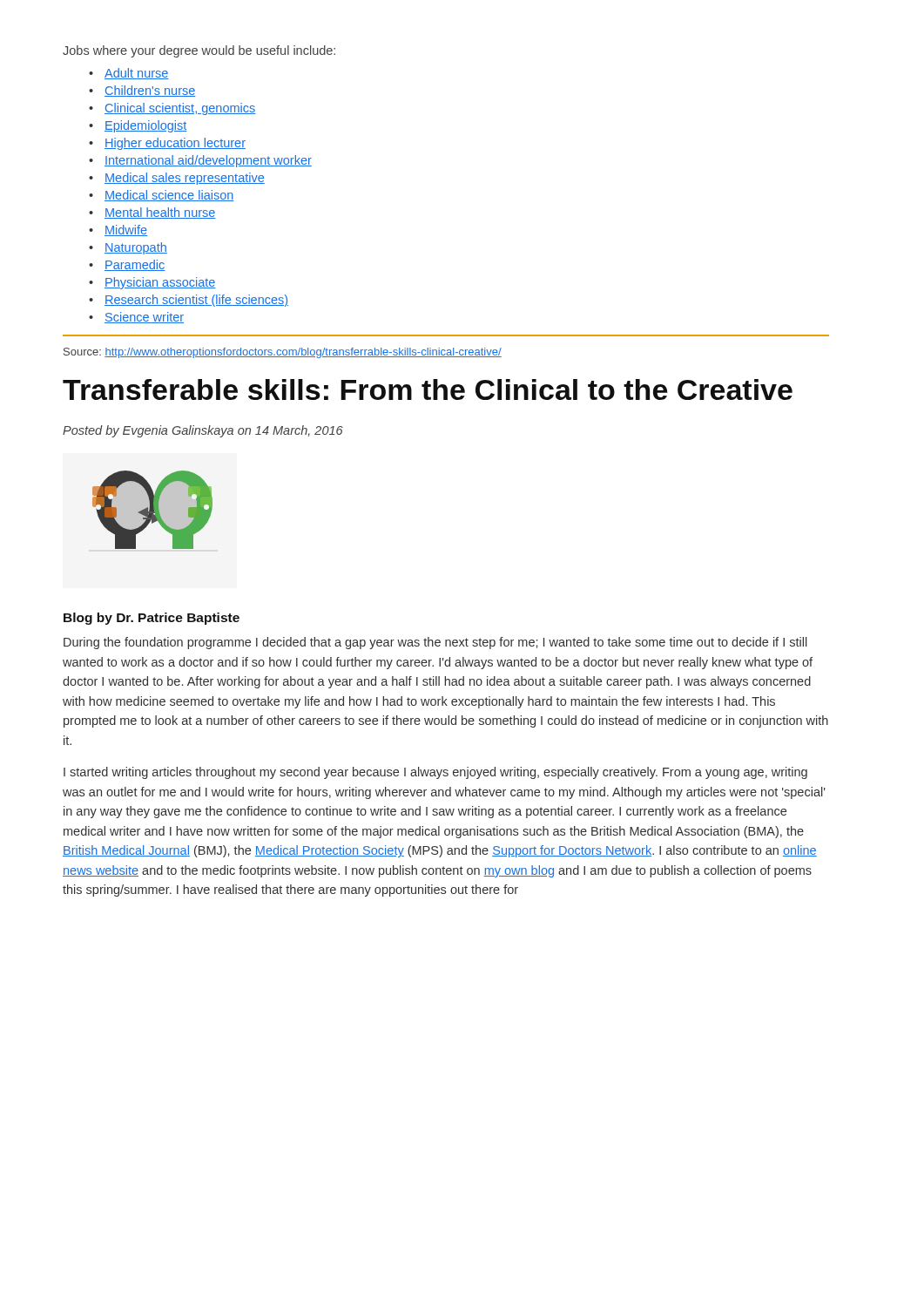
Task: Click on the list item that reads "Medical sales representative"
Action: (185, 178)
